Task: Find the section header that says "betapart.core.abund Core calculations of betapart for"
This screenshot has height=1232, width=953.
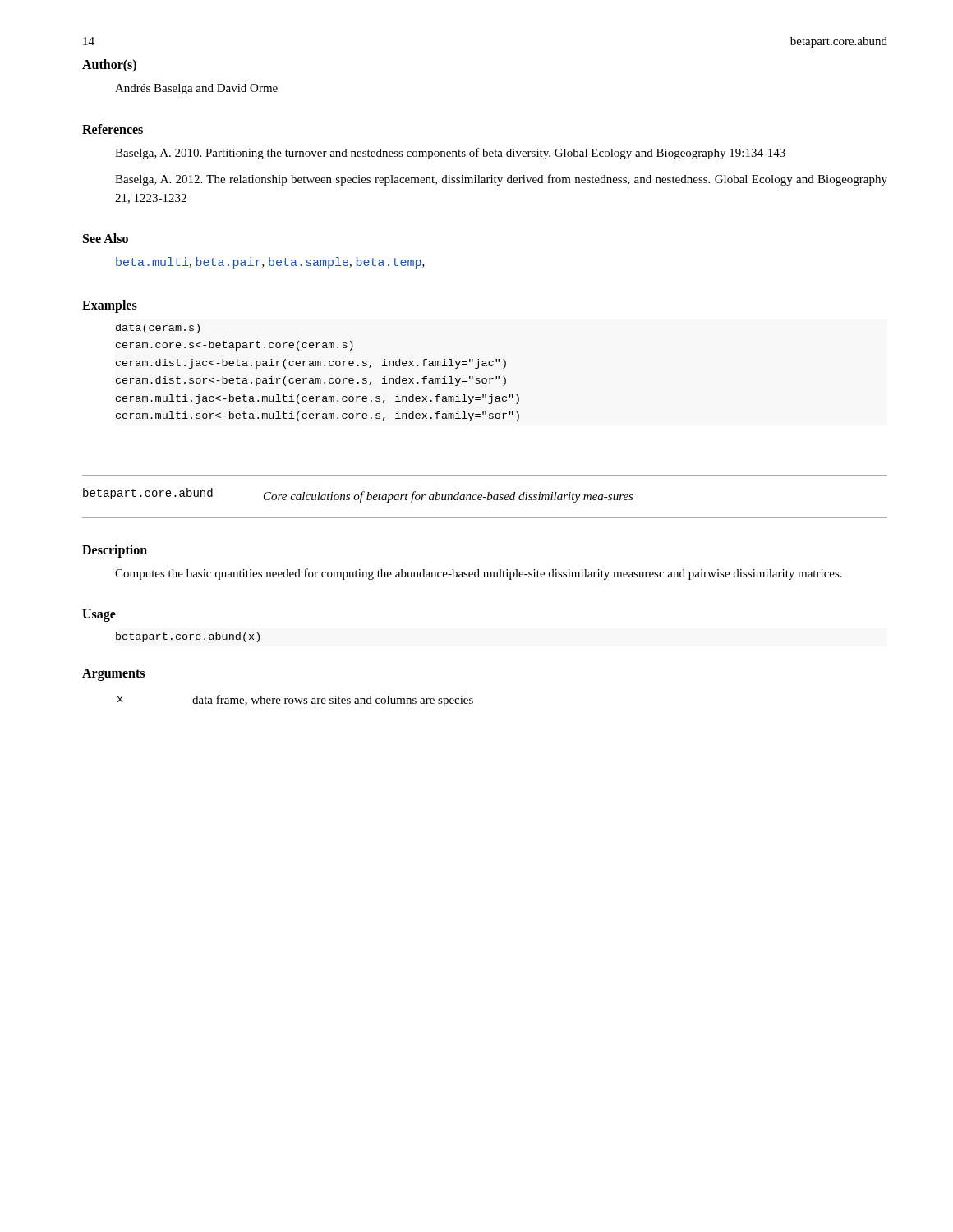Action: pos(485,496)
